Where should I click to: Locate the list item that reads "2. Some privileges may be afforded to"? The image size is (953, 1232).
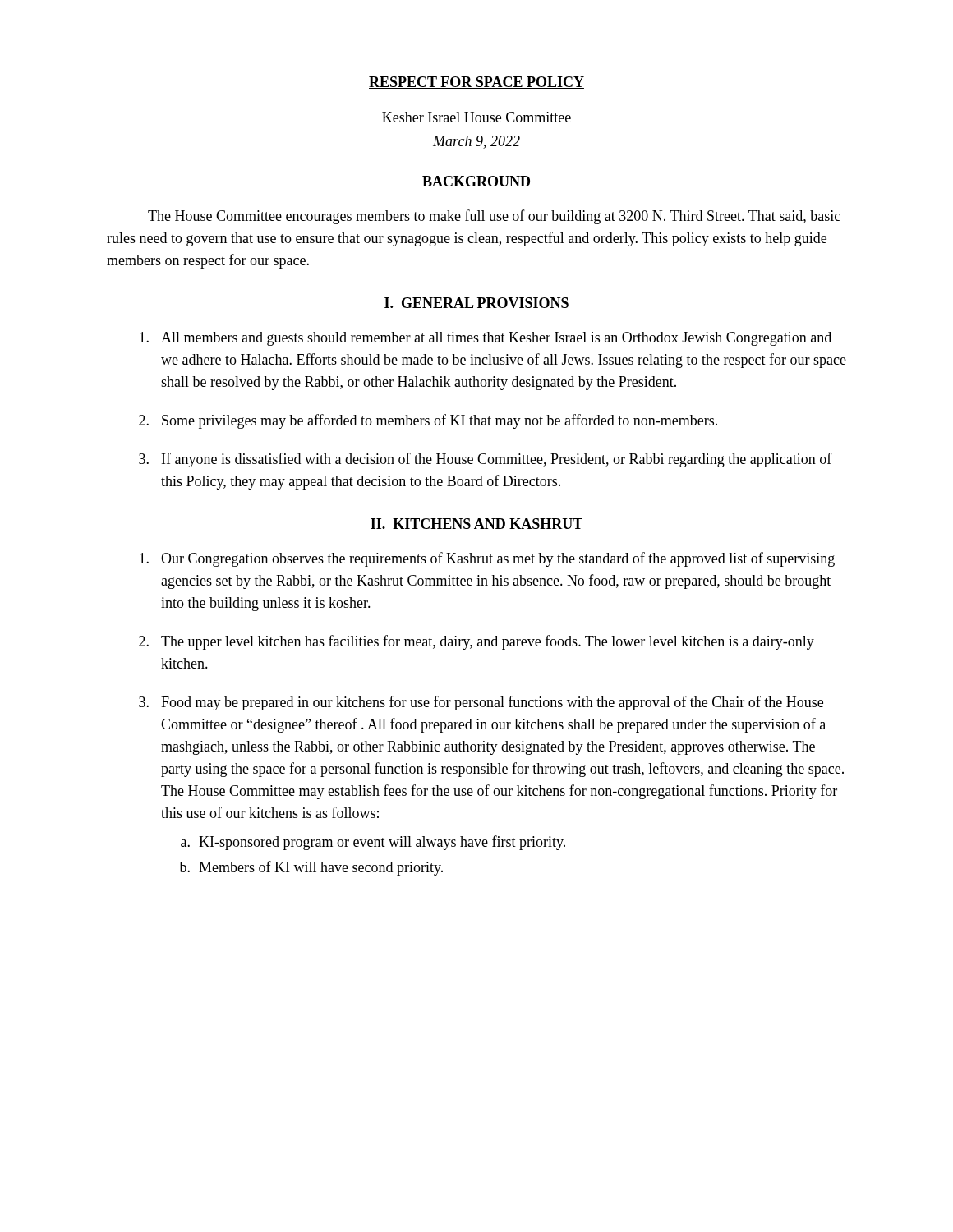pyautogui.click(x=476, y=421)
